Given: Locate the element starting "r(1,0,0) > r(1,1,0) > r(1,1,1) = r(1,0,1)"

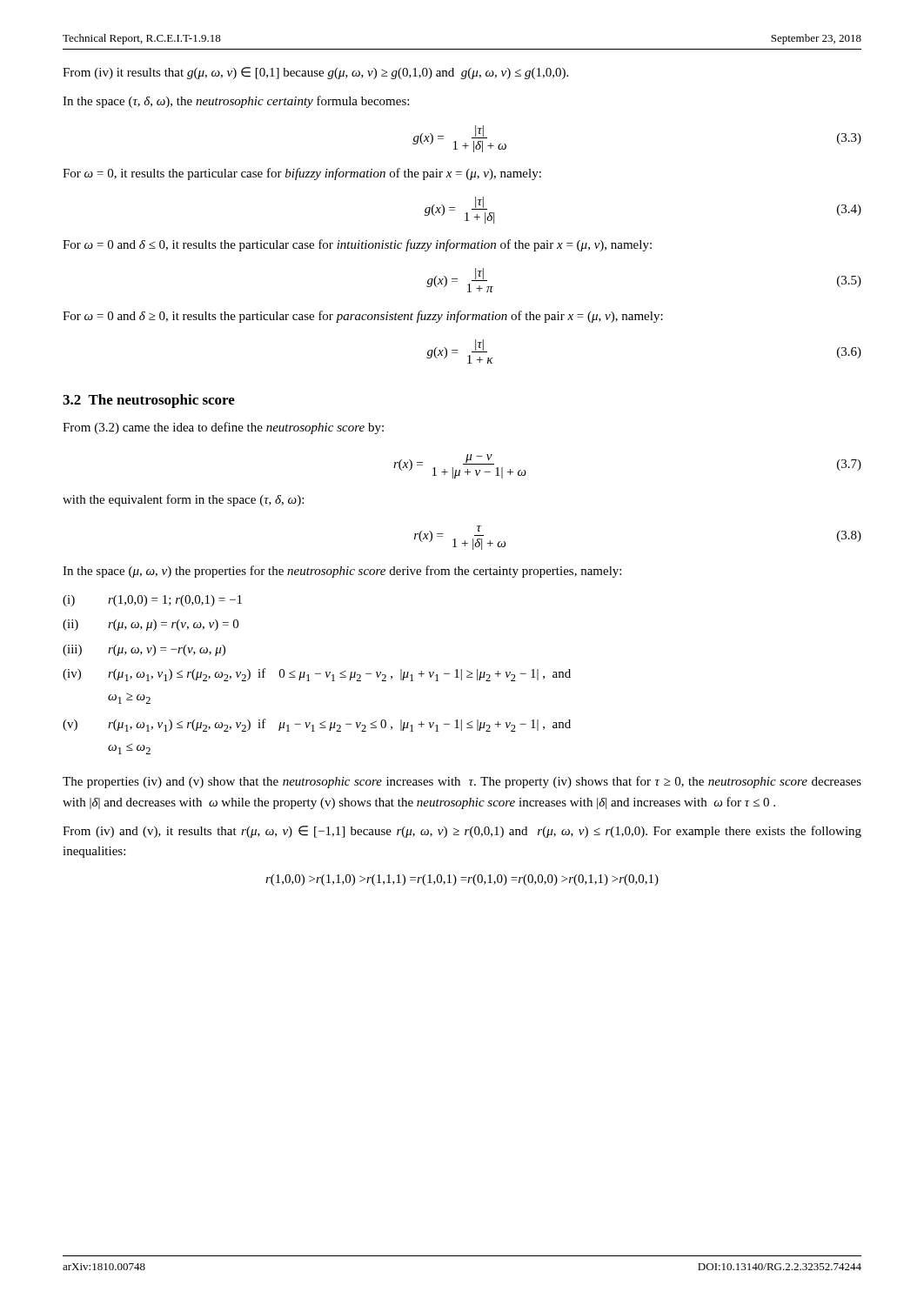Looking at the screenshot, I should pos(462,879).
